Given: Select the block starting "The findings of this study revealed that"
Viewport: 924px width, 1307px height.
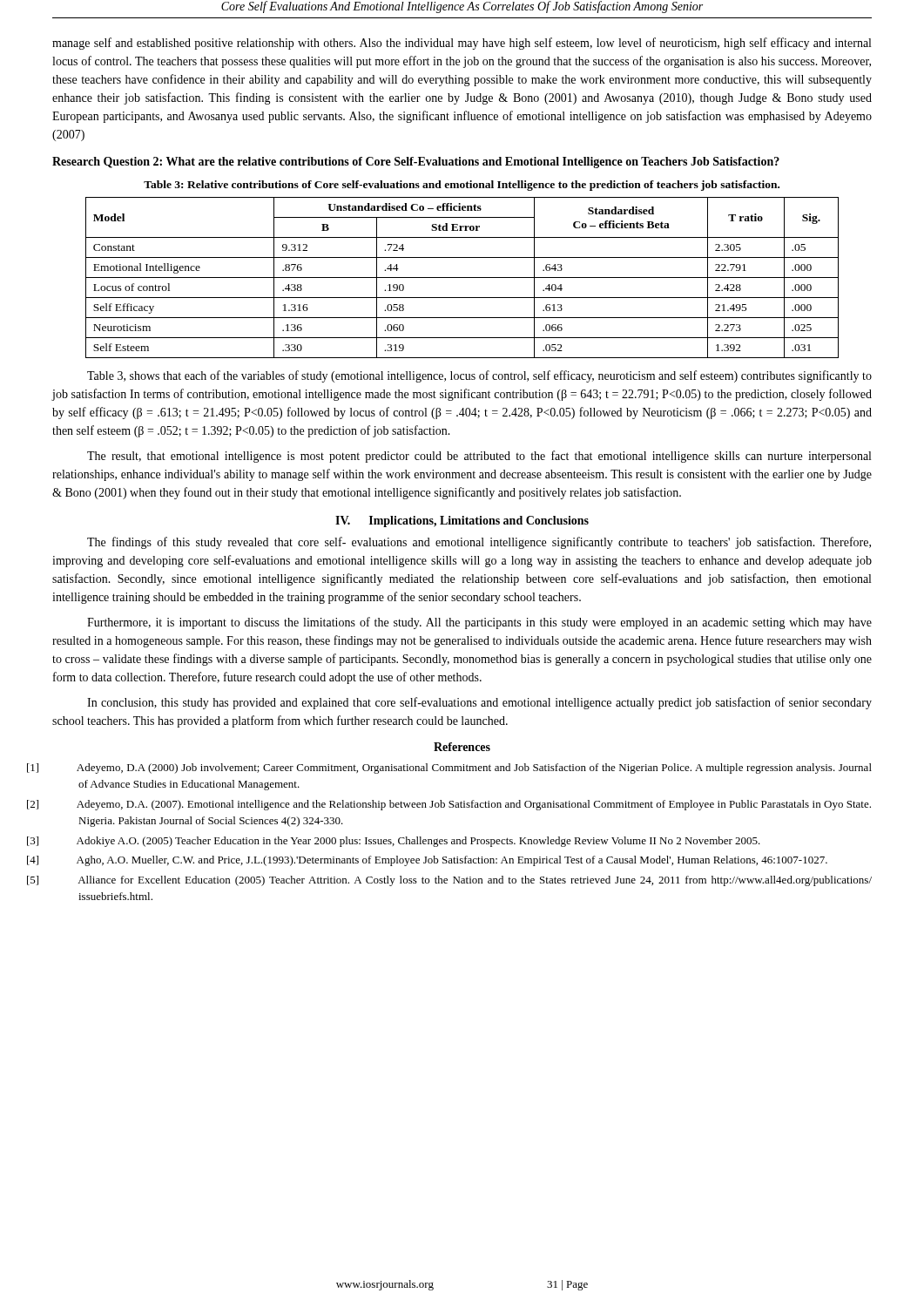Looking at the screenshot, I should pyautogui.click(x=462, y=570).
